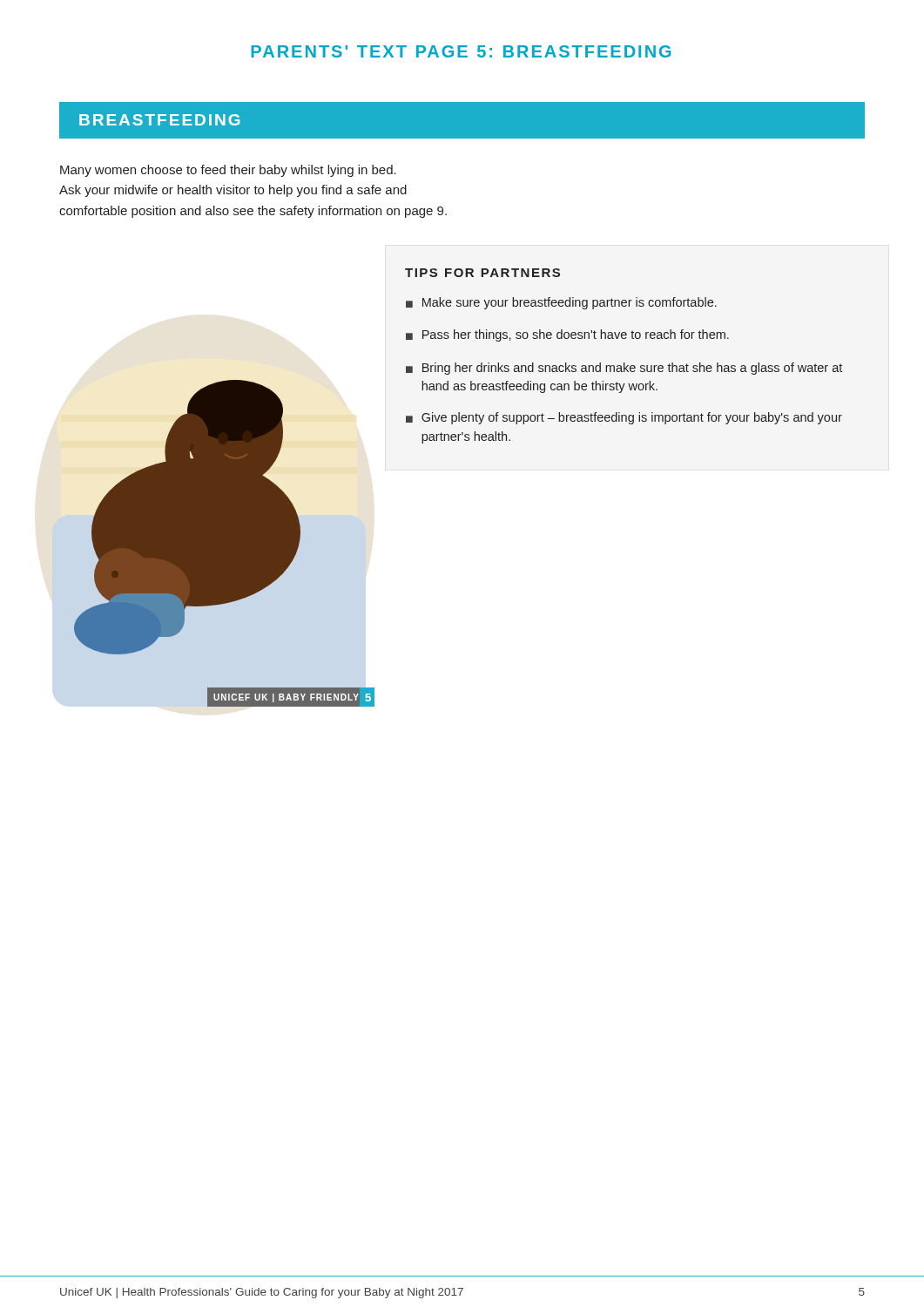The image size is (924, 1307).
Task: Point to the element starting "■ Bring her drinks and snacks and"
Action: (x=637, y=378)
